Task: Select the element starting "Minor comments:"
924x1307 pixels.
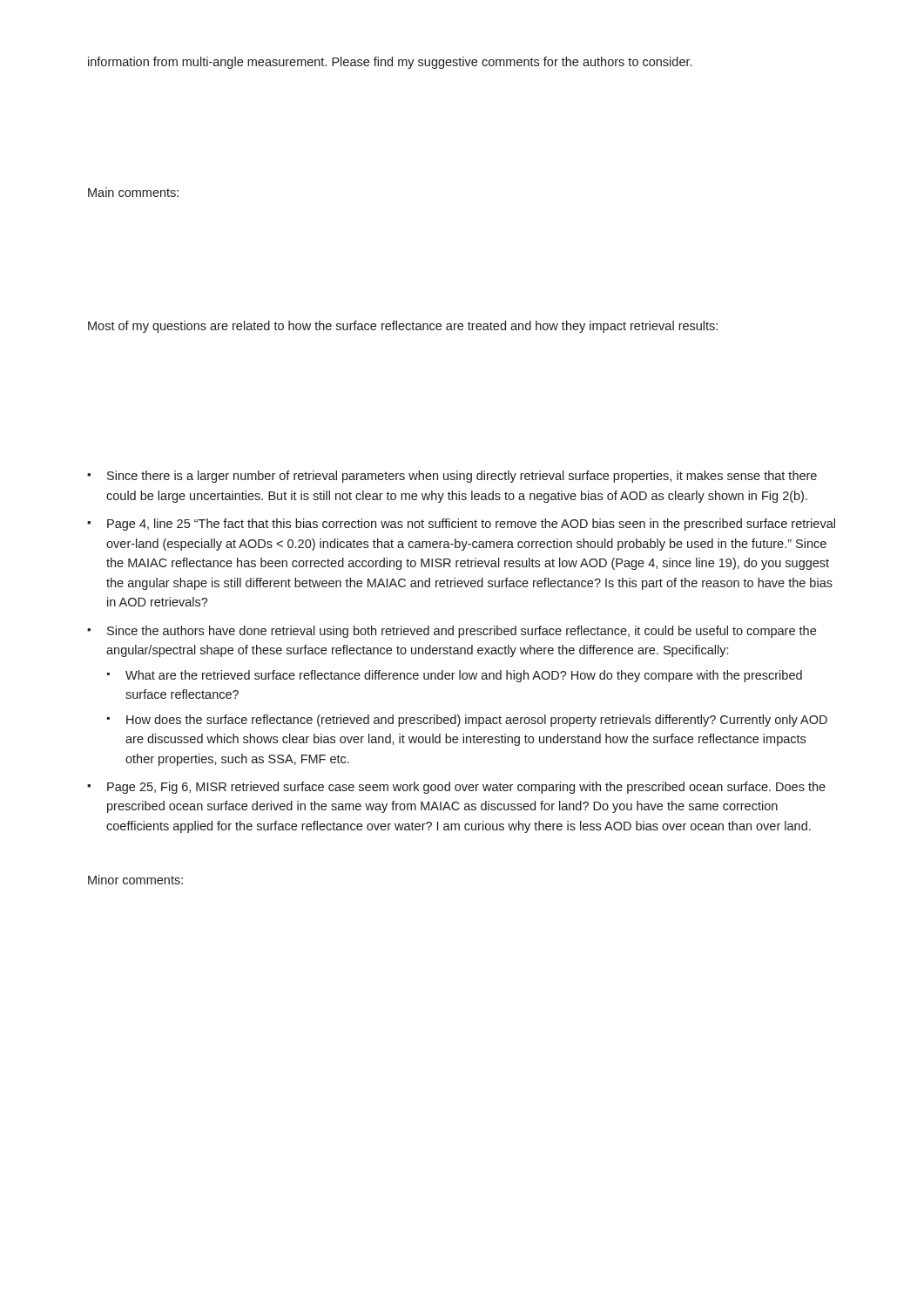Action: pos(136,880)
